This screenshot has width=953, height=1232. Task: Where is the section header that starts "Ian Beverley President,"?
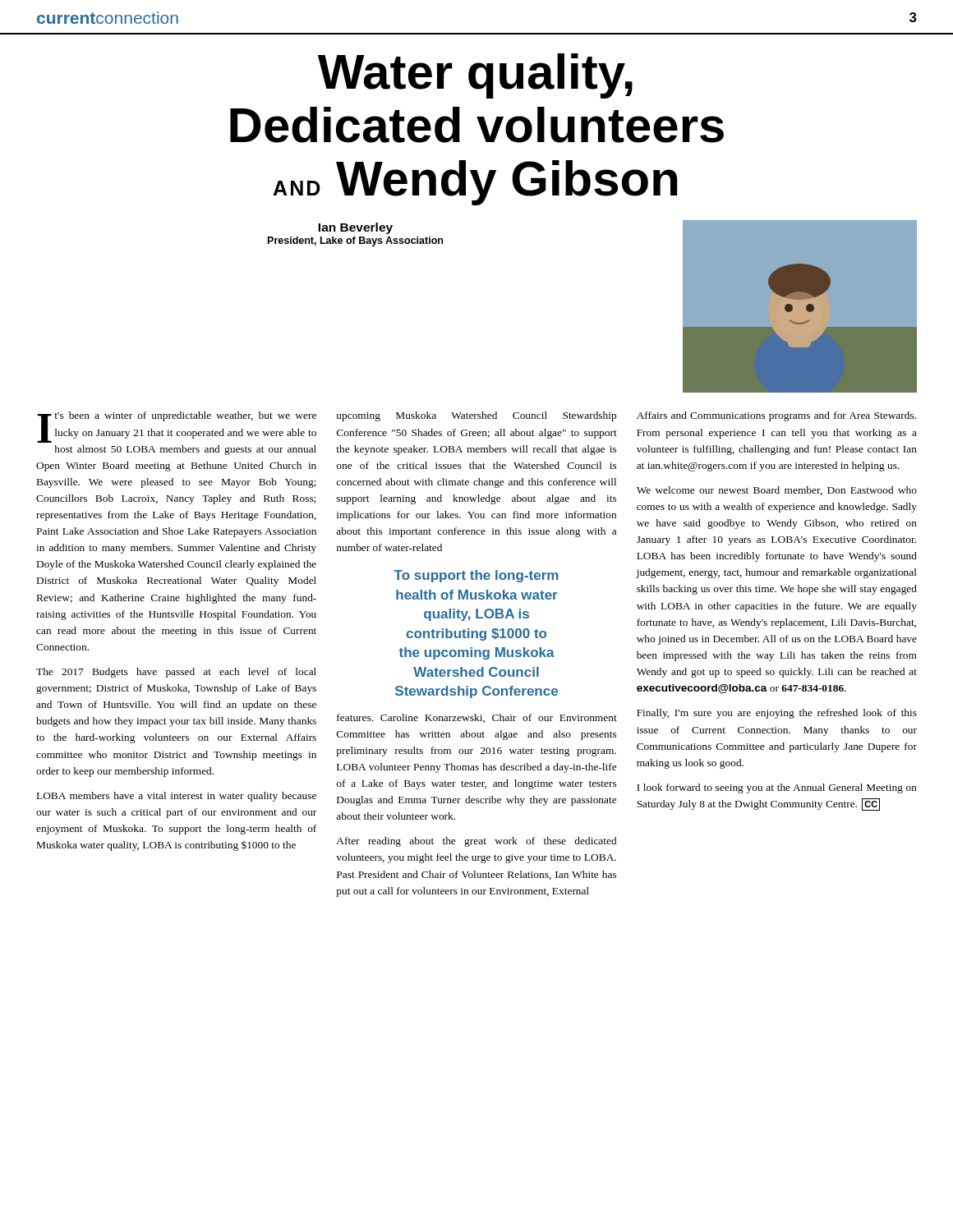coord(355,234)
